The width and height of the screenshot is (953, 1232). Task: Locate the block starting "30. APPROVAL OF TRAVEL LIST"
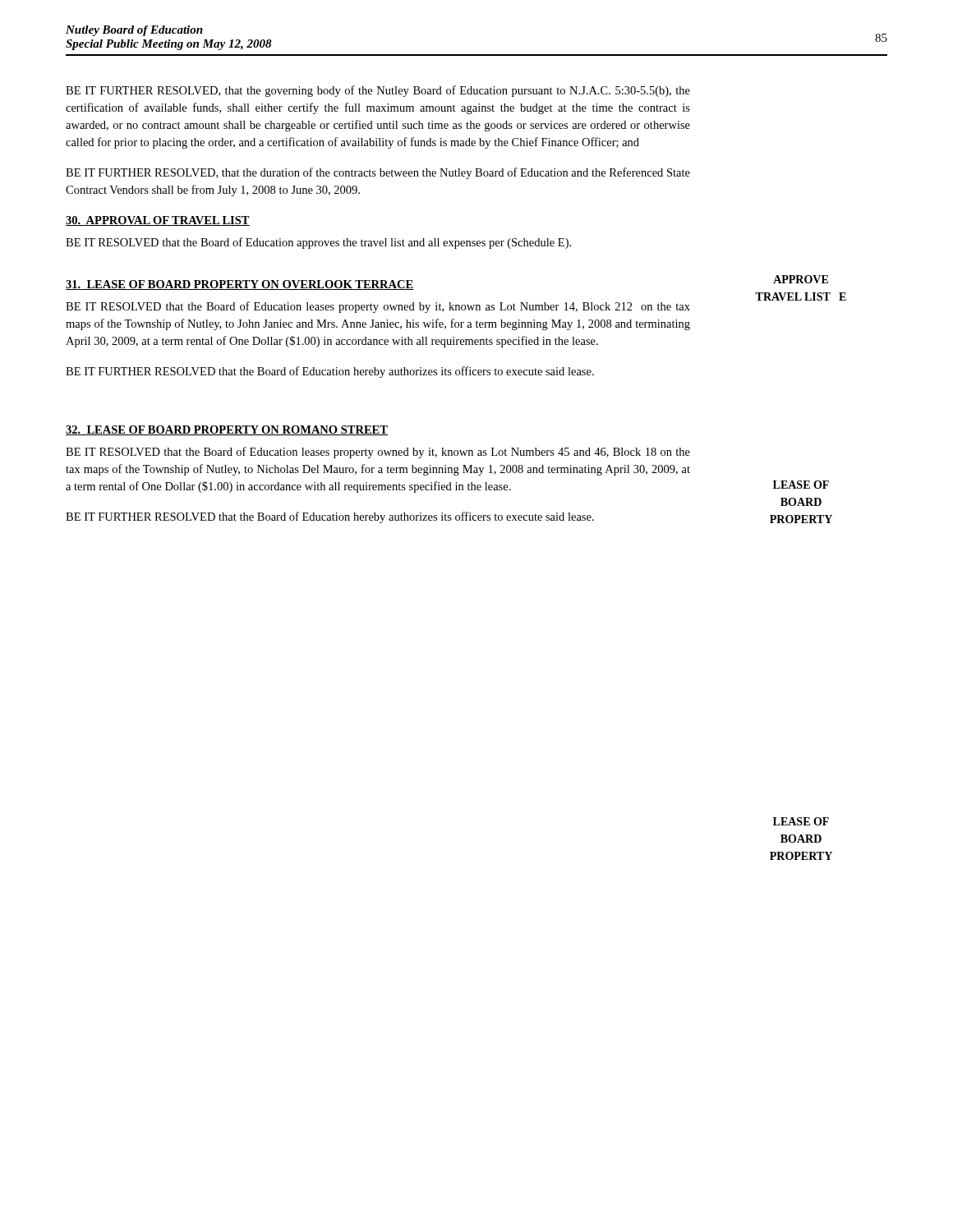pos(158,220)
